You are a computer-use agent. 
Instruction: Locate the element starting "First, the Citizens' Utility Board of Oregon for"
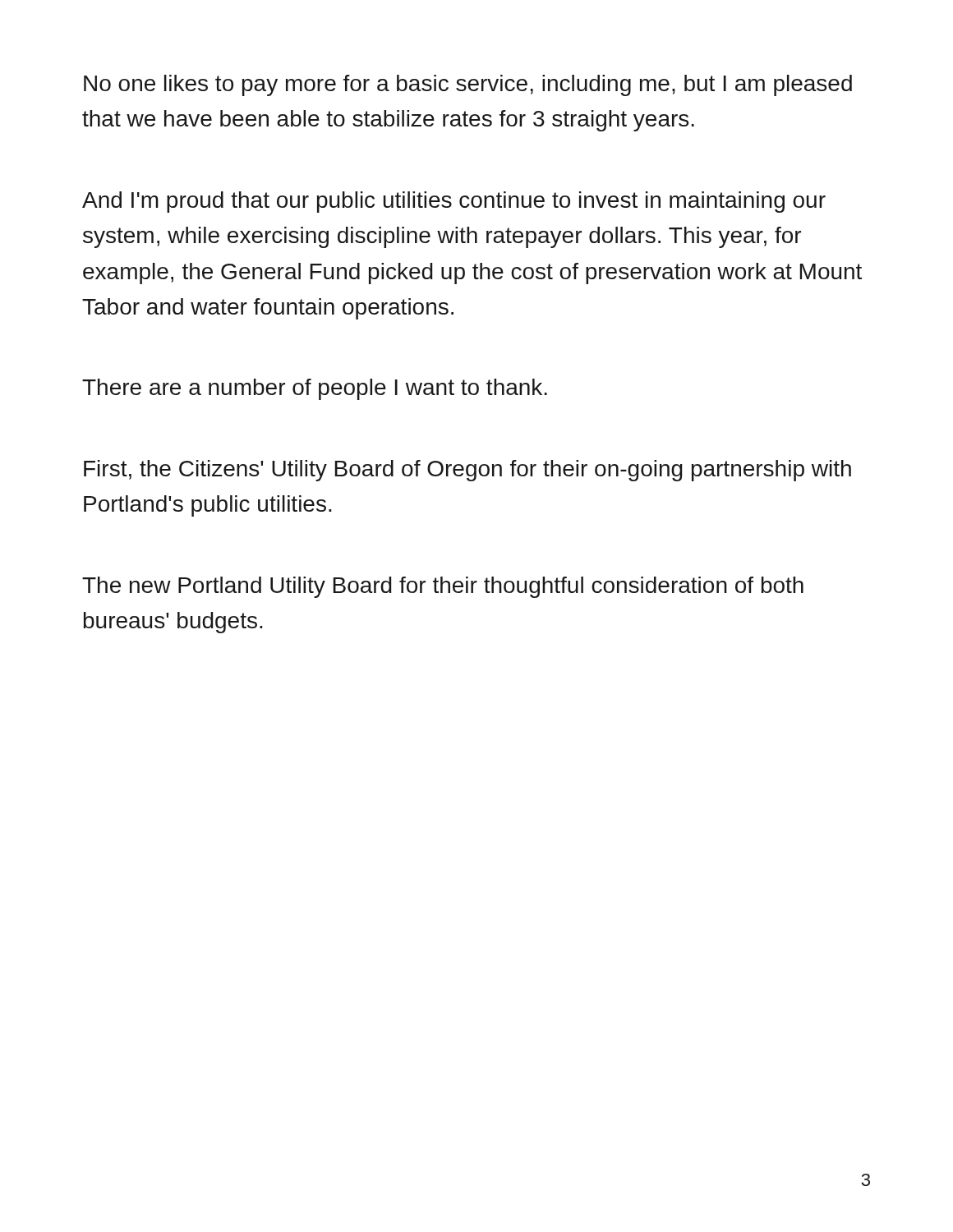[x=467, y=486]
